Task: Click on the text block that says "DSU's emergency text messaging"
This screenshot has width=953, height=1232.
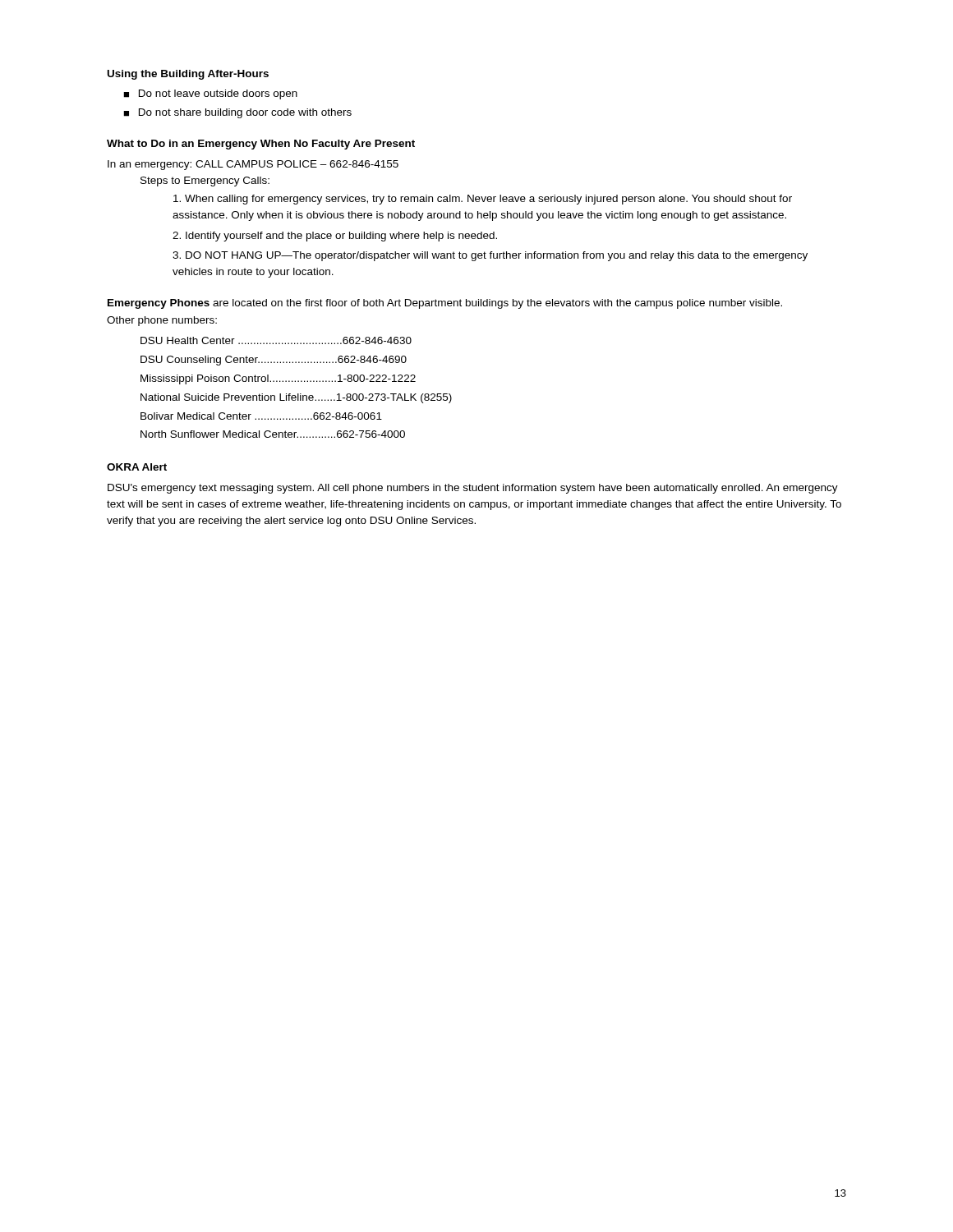Action: coord(474,504)
